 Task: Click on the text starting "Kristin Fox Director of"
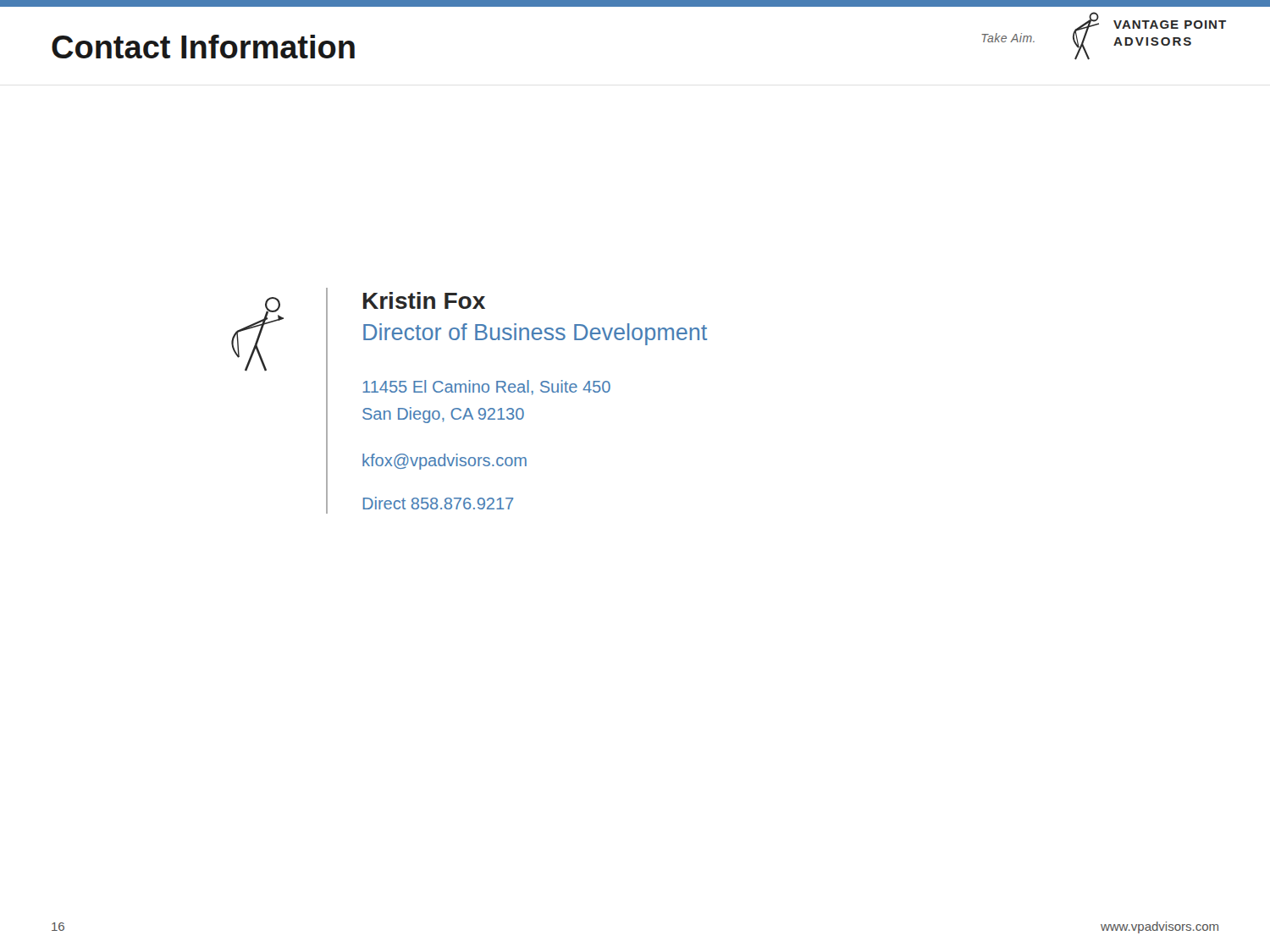534,401
